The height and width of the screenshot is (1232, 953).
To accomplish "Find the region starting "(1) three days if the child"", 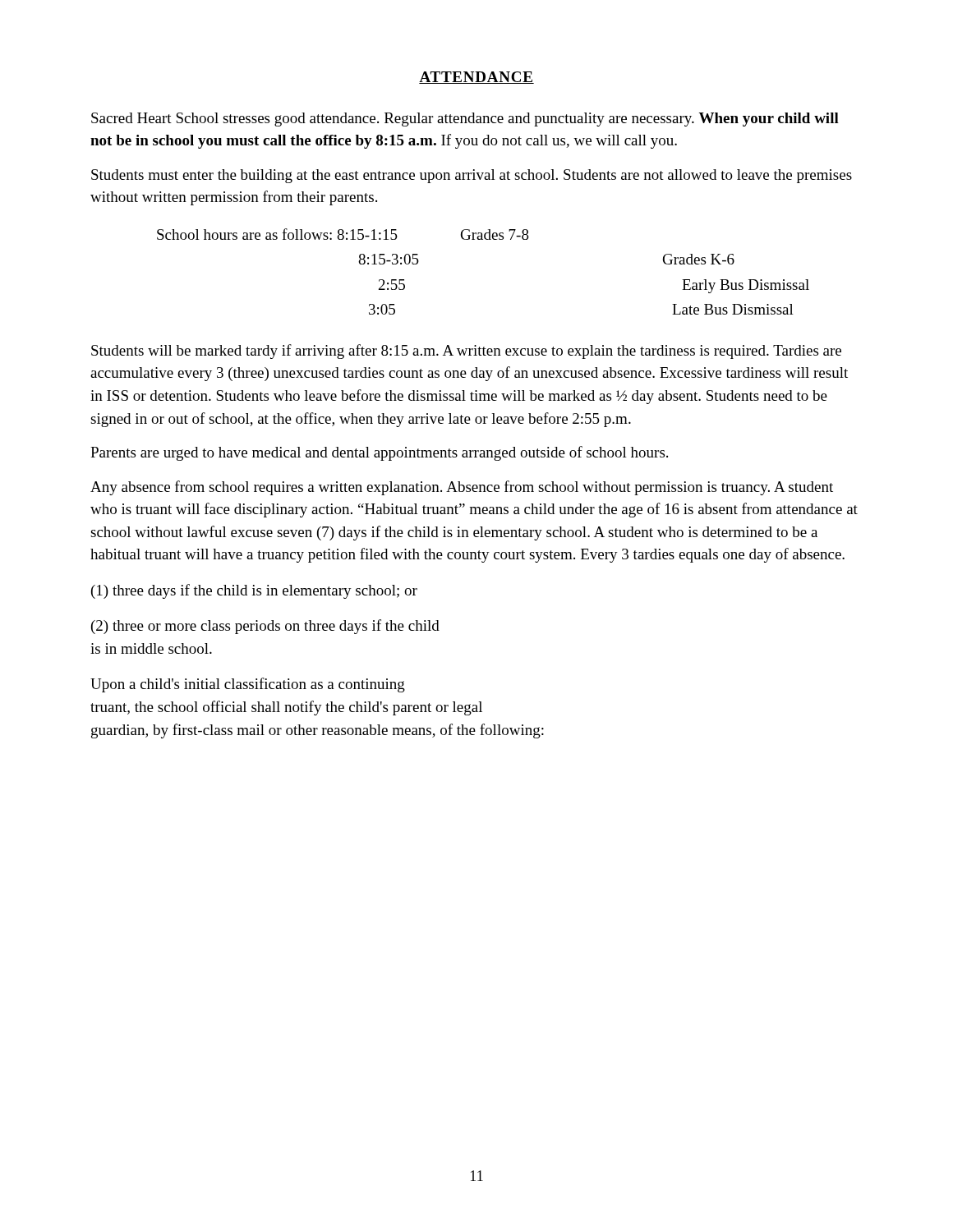I will pos(254,590).
